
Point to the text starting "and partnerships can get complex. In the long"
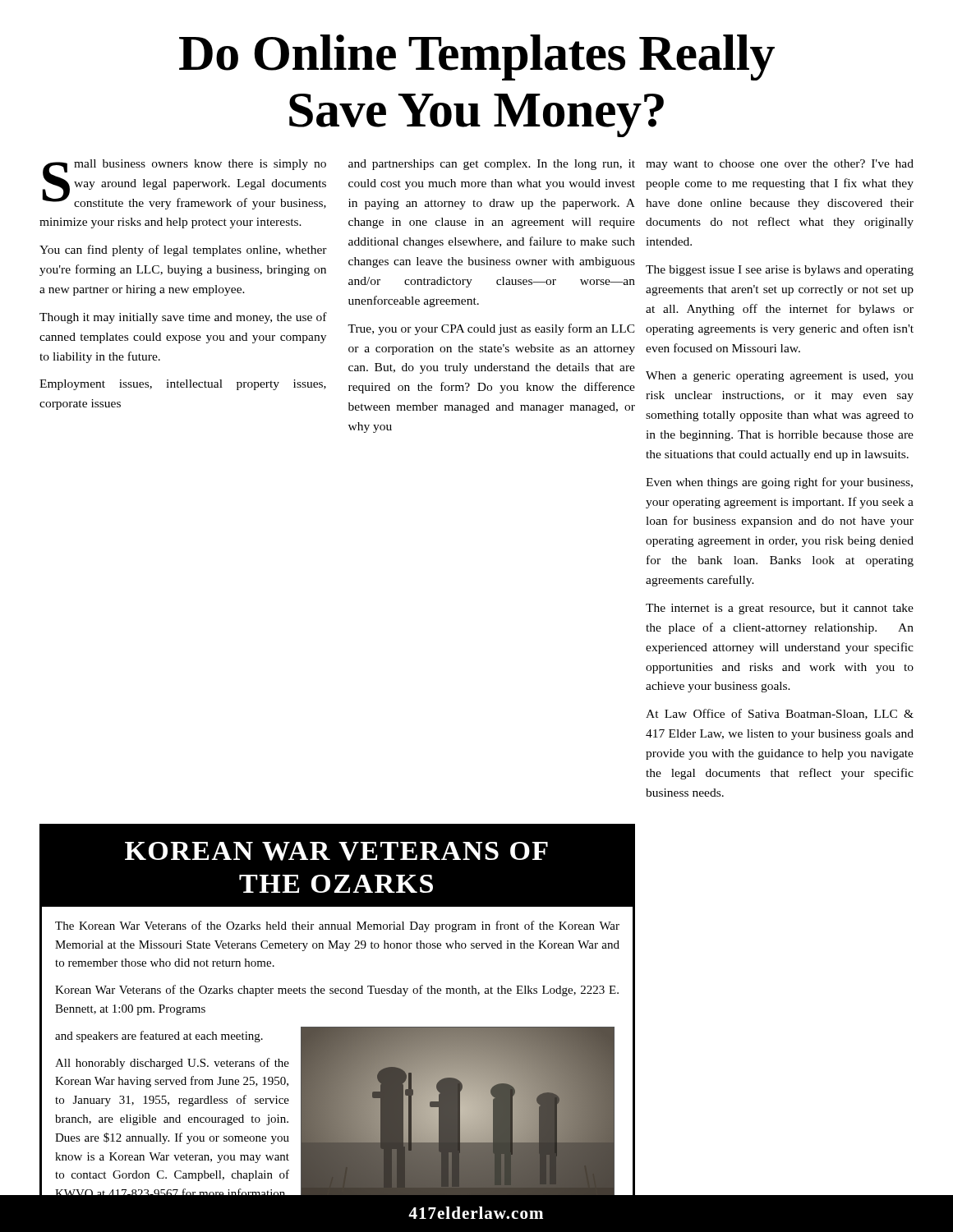(x=492, y=295)
